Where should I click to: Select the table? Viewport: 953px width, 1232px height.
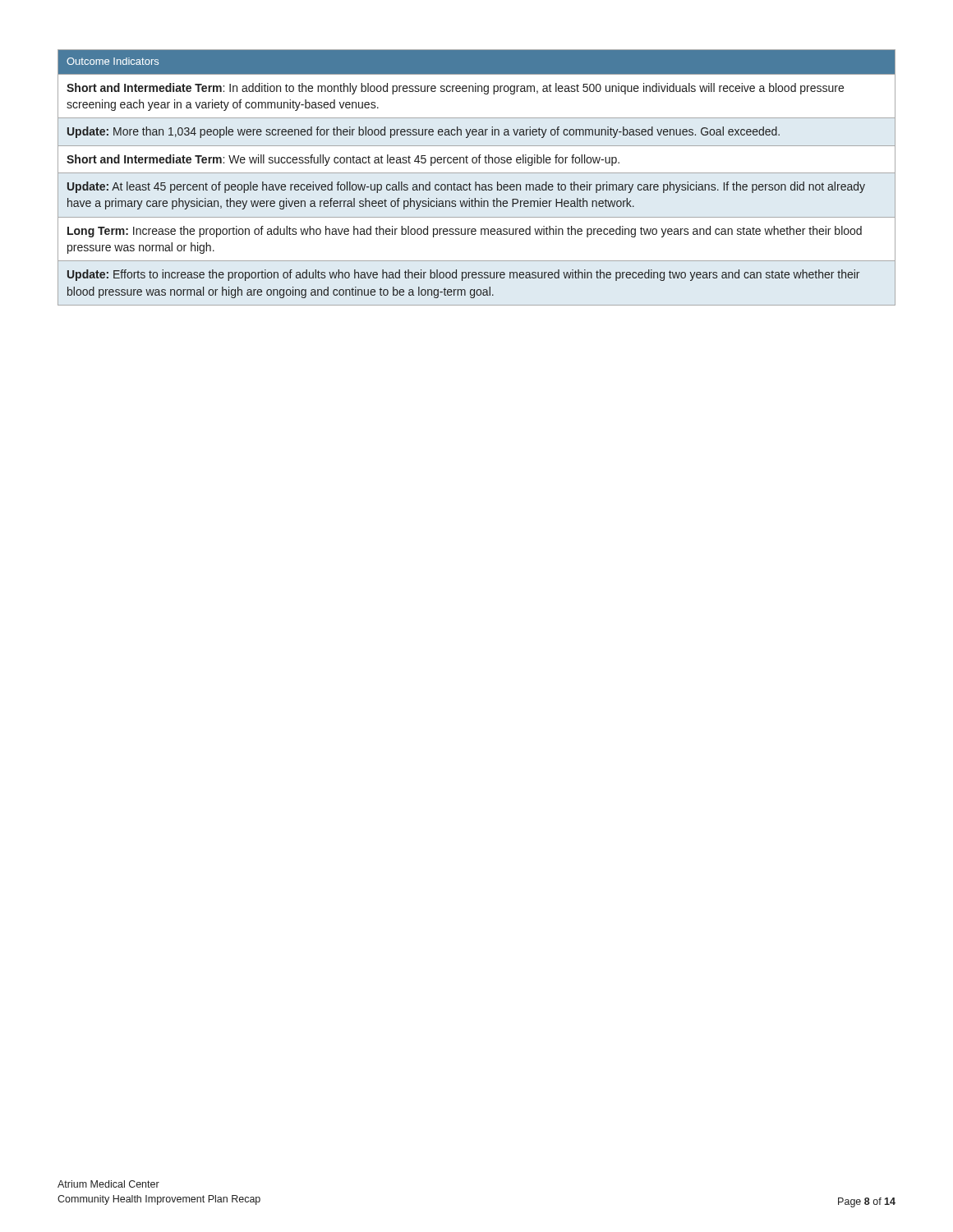[x=476, y=177]
